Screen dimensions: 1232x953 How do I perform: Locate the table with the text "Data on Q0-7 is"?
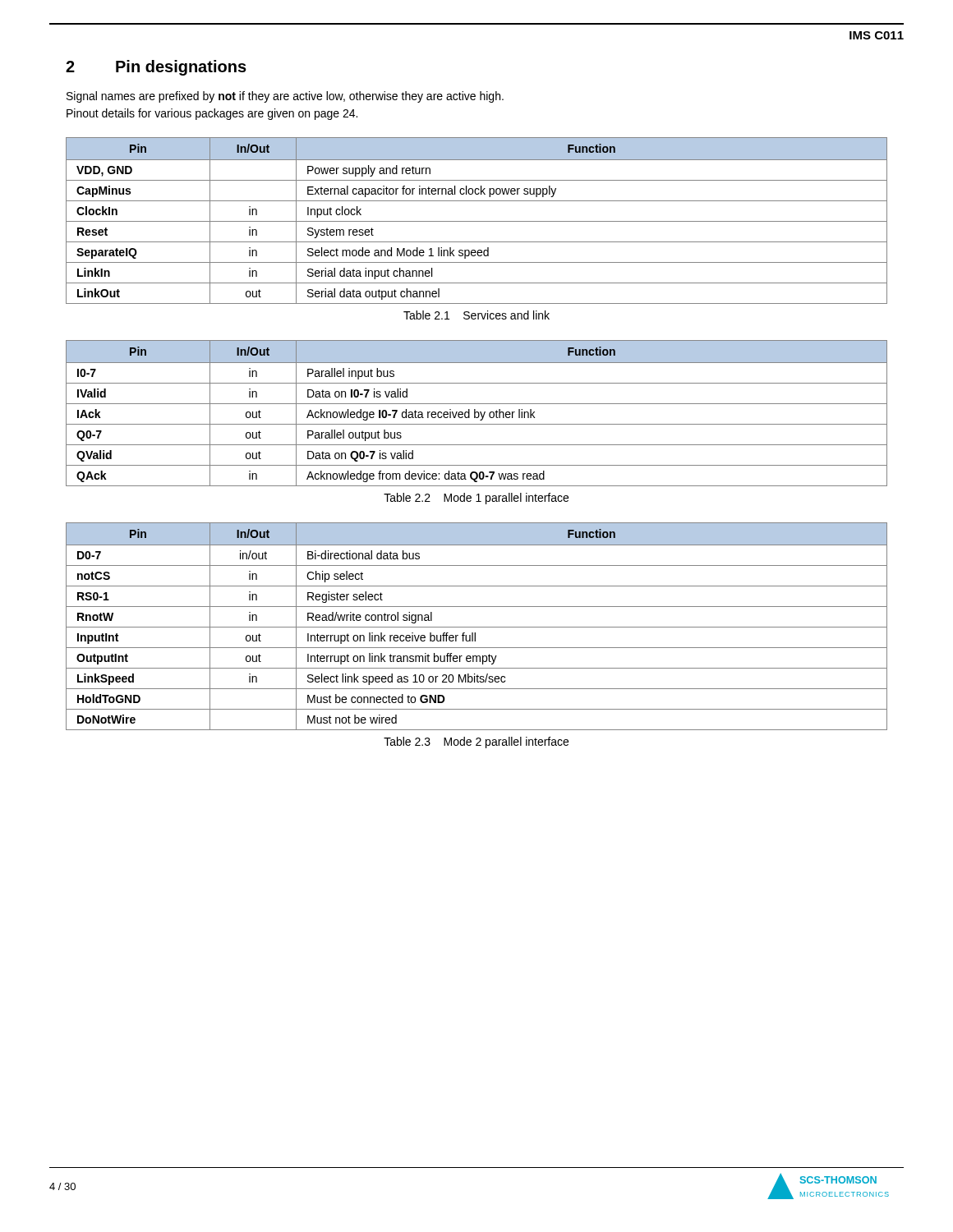tap(476, 413)
